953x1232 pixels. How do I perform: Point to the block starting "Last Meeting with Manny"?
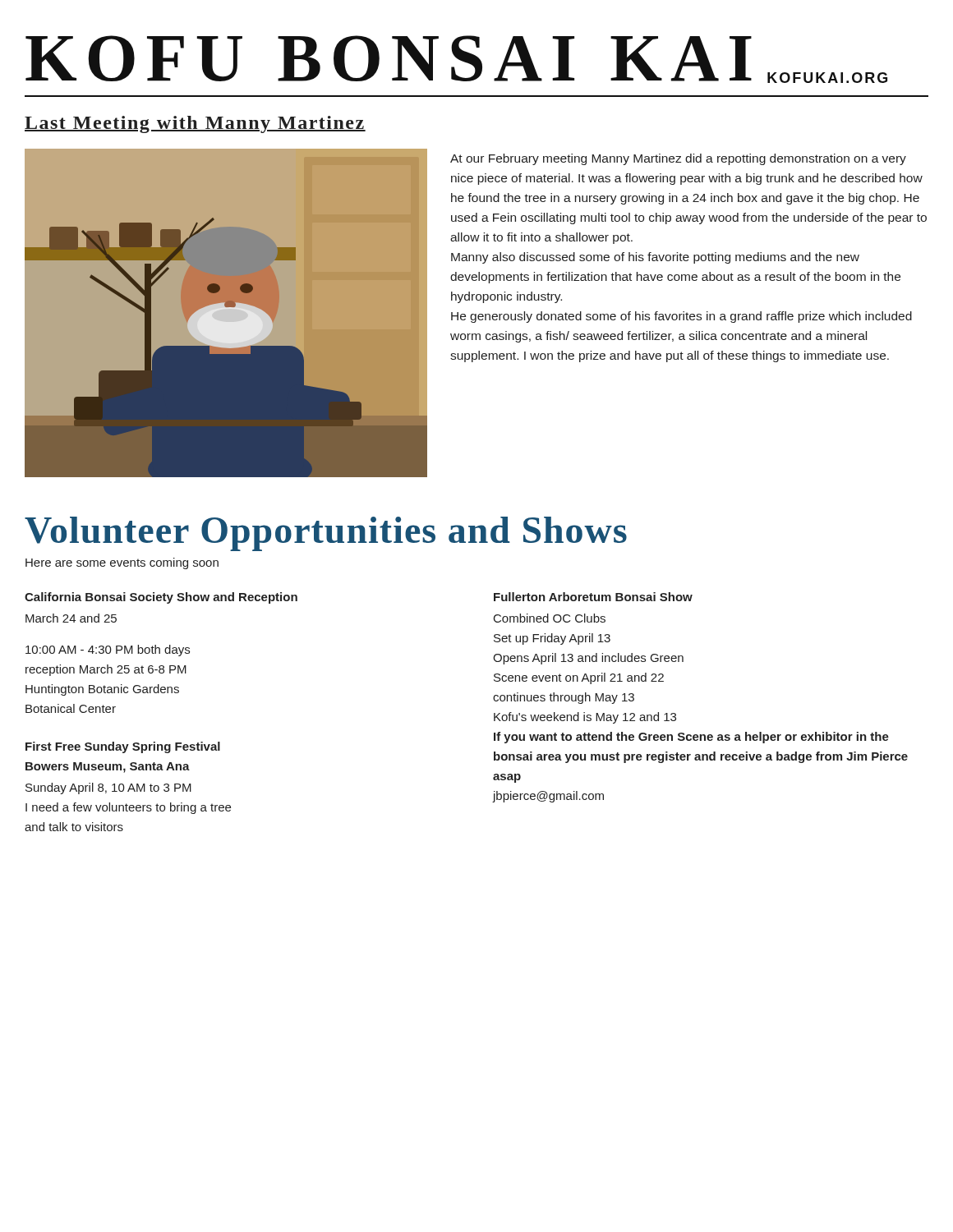point(195,122)
